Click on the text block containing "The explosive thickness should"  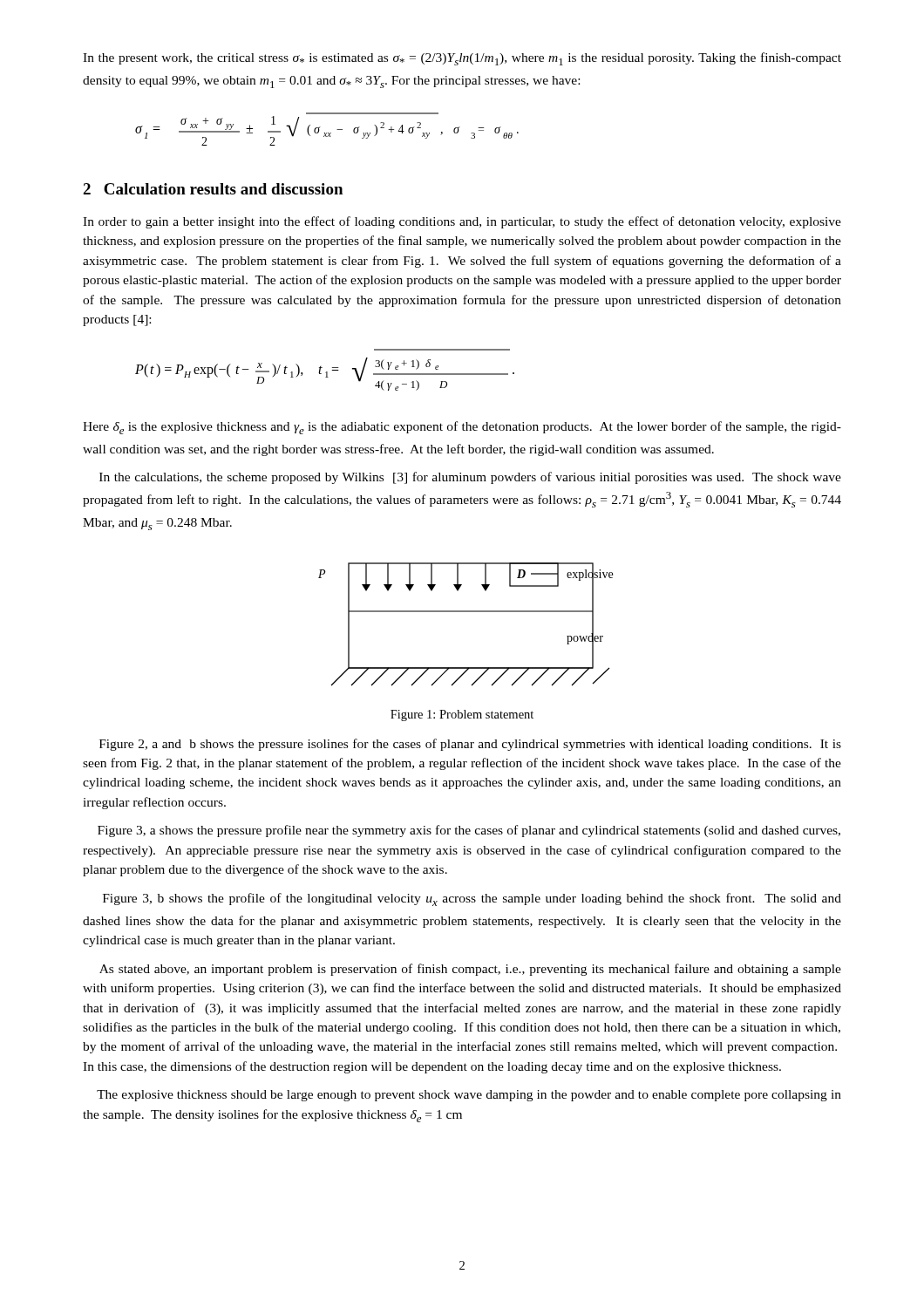[462, 1106]
